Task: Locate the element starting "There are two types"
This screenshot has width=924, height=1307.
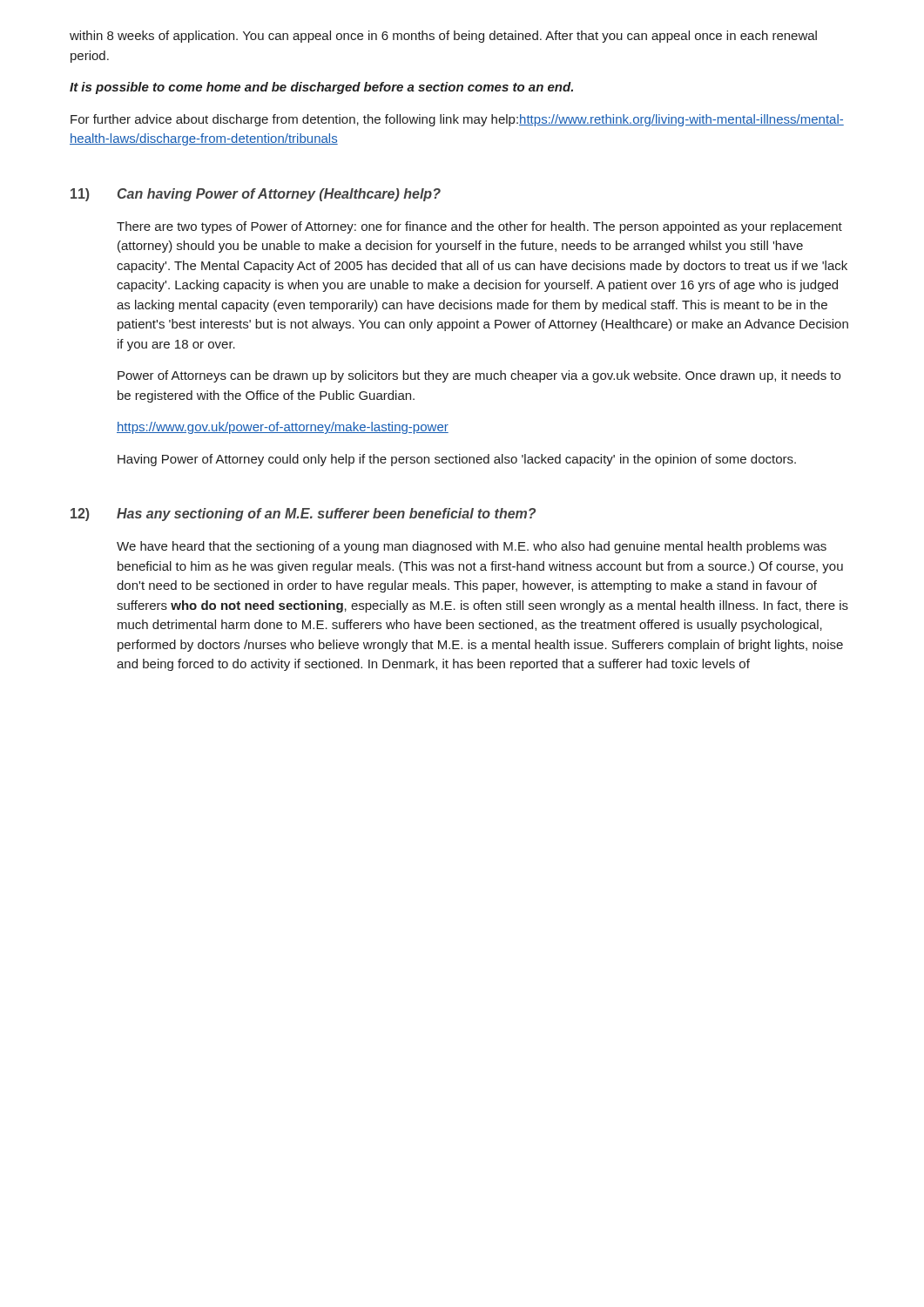Action: [483, 284]
